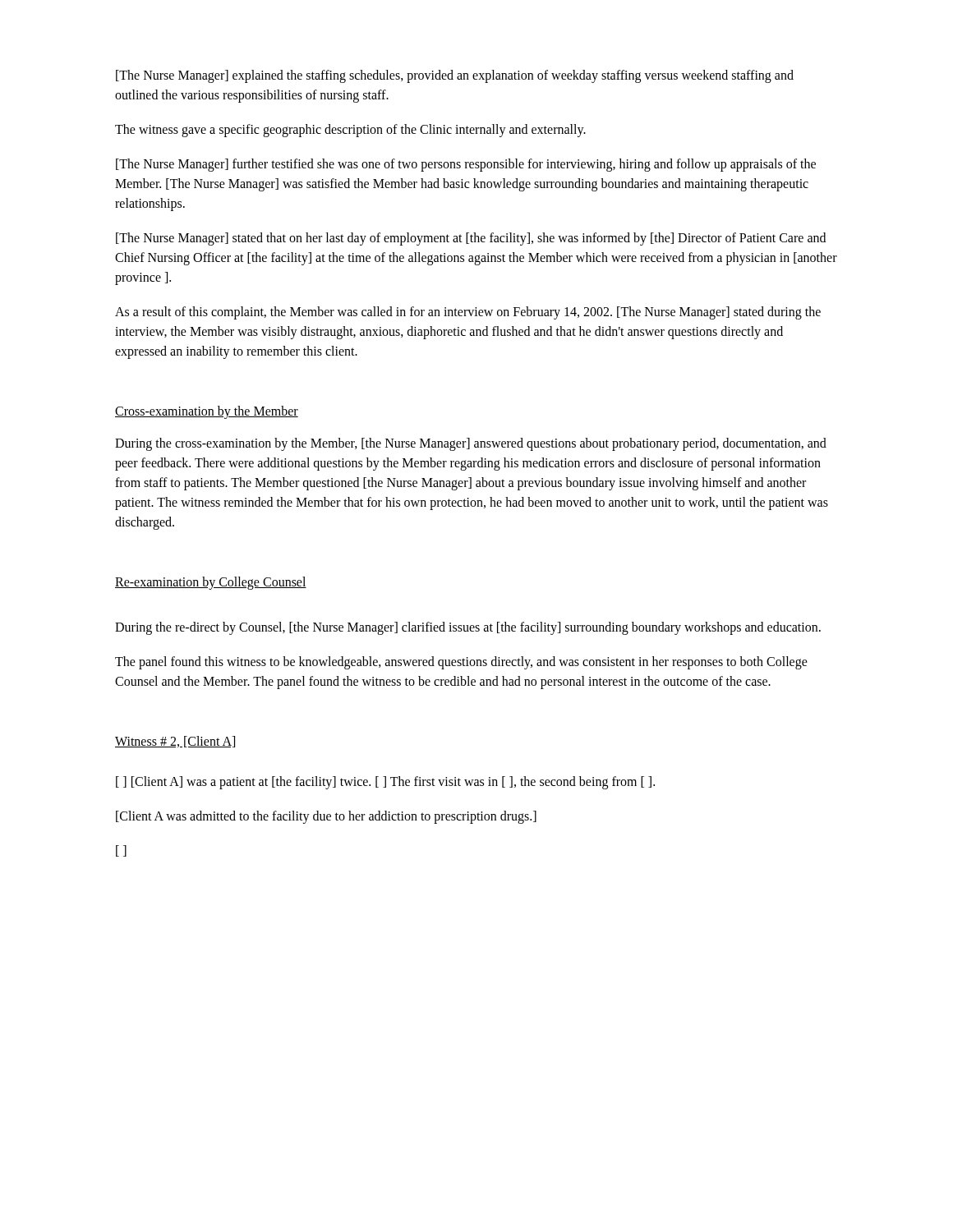Point to the block beginning "During the re-direct by Counsel, [the"
The width and height of the screenshot is (953, 1232).
(x=468, y=627)
